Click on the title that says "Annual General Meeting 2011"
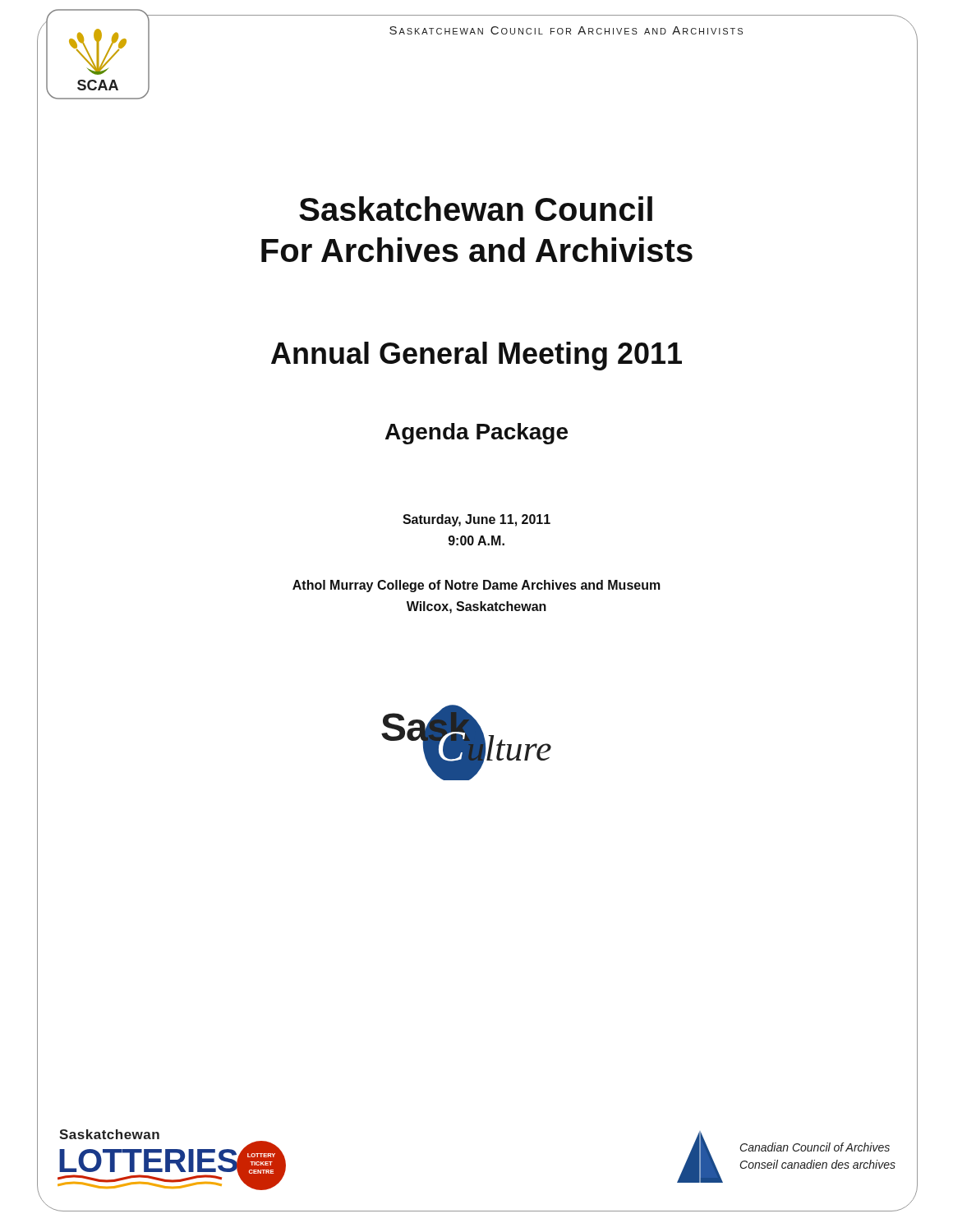Image resolution: width=953 pixels, height=1232 pixels. (476, 354)
